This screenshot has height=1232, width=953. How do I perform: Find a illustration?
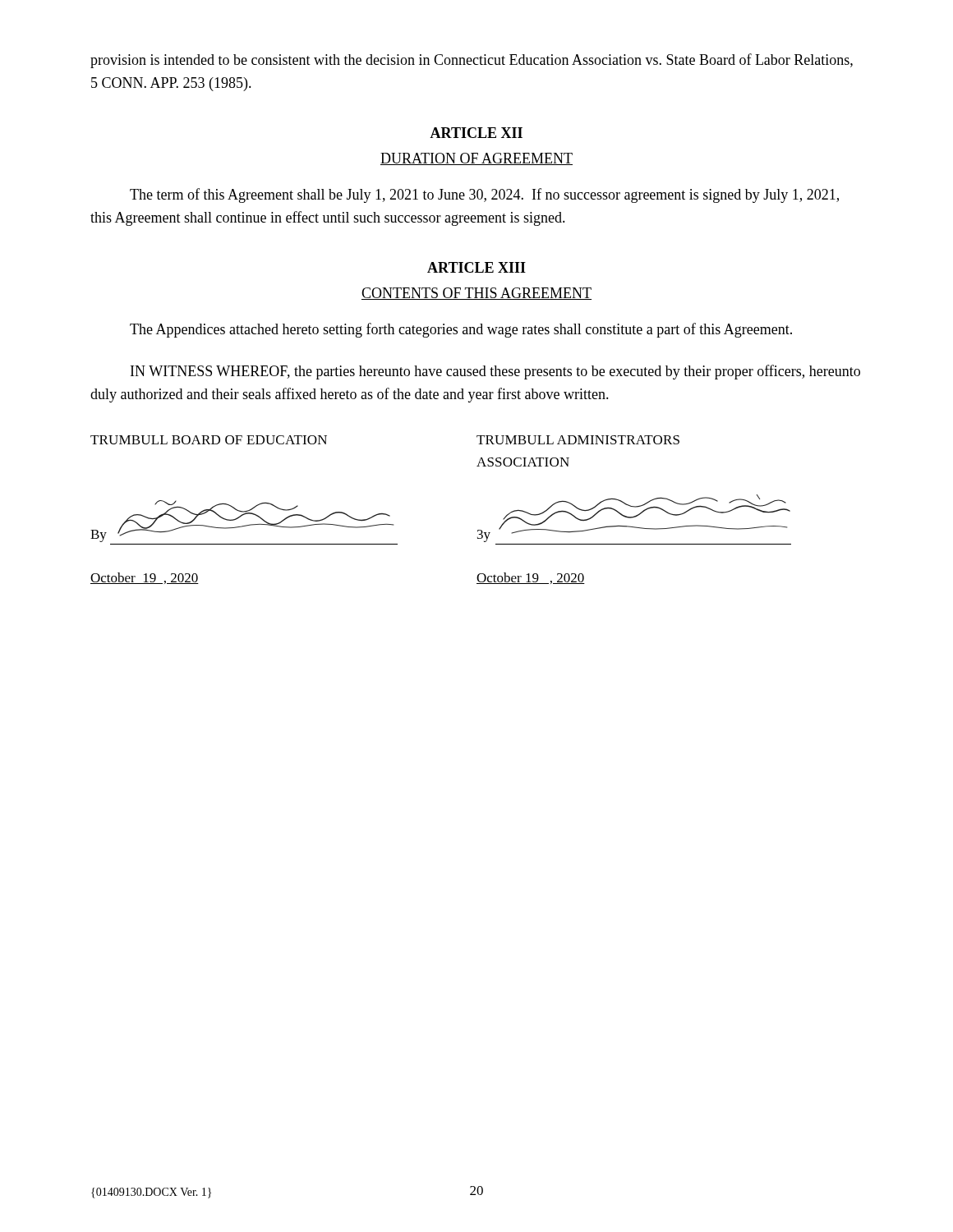coord(476,516)
